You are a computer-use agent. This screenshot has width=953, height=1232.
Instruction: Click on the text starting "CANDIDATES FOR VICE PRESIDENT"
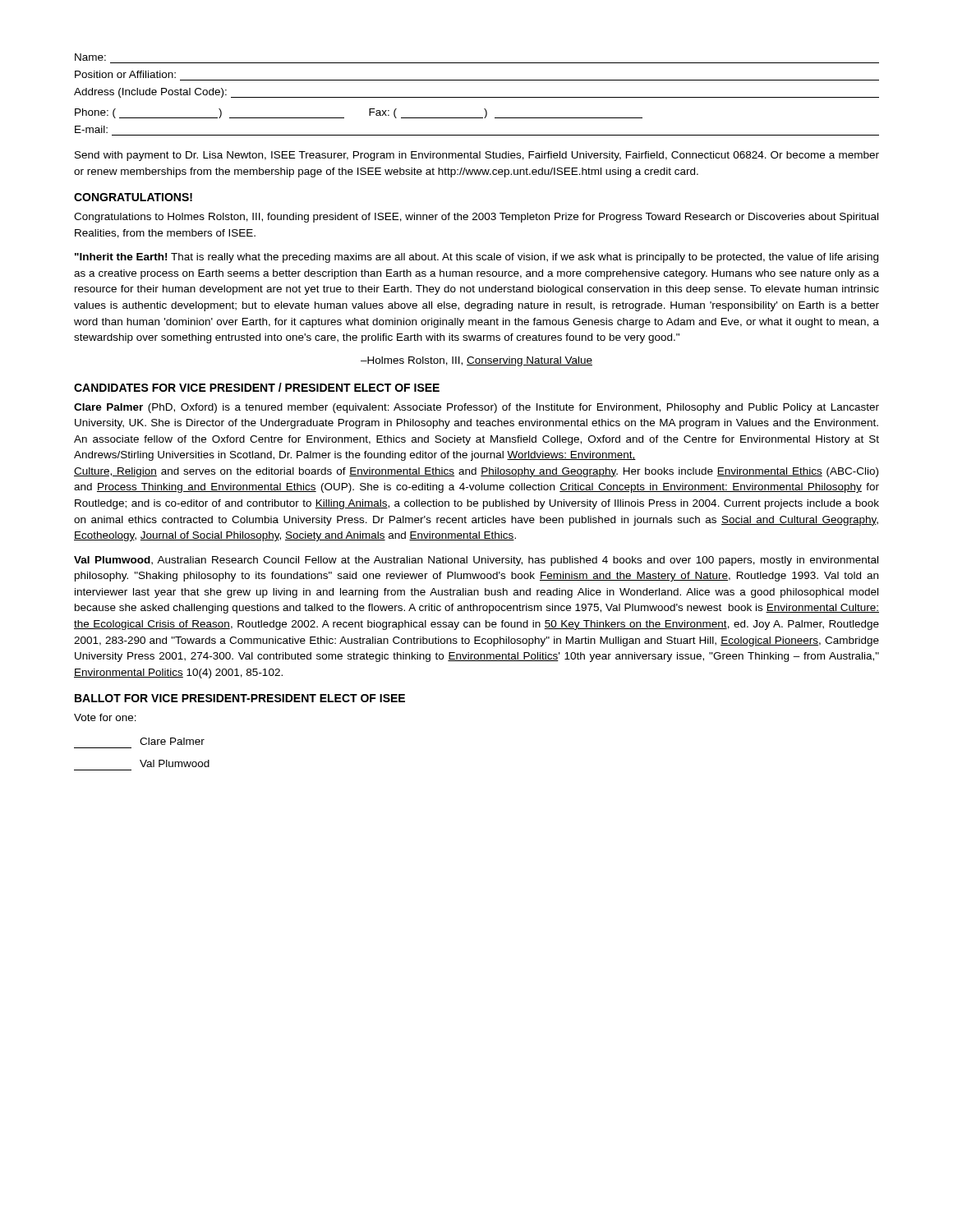click(x=257, y=387)
